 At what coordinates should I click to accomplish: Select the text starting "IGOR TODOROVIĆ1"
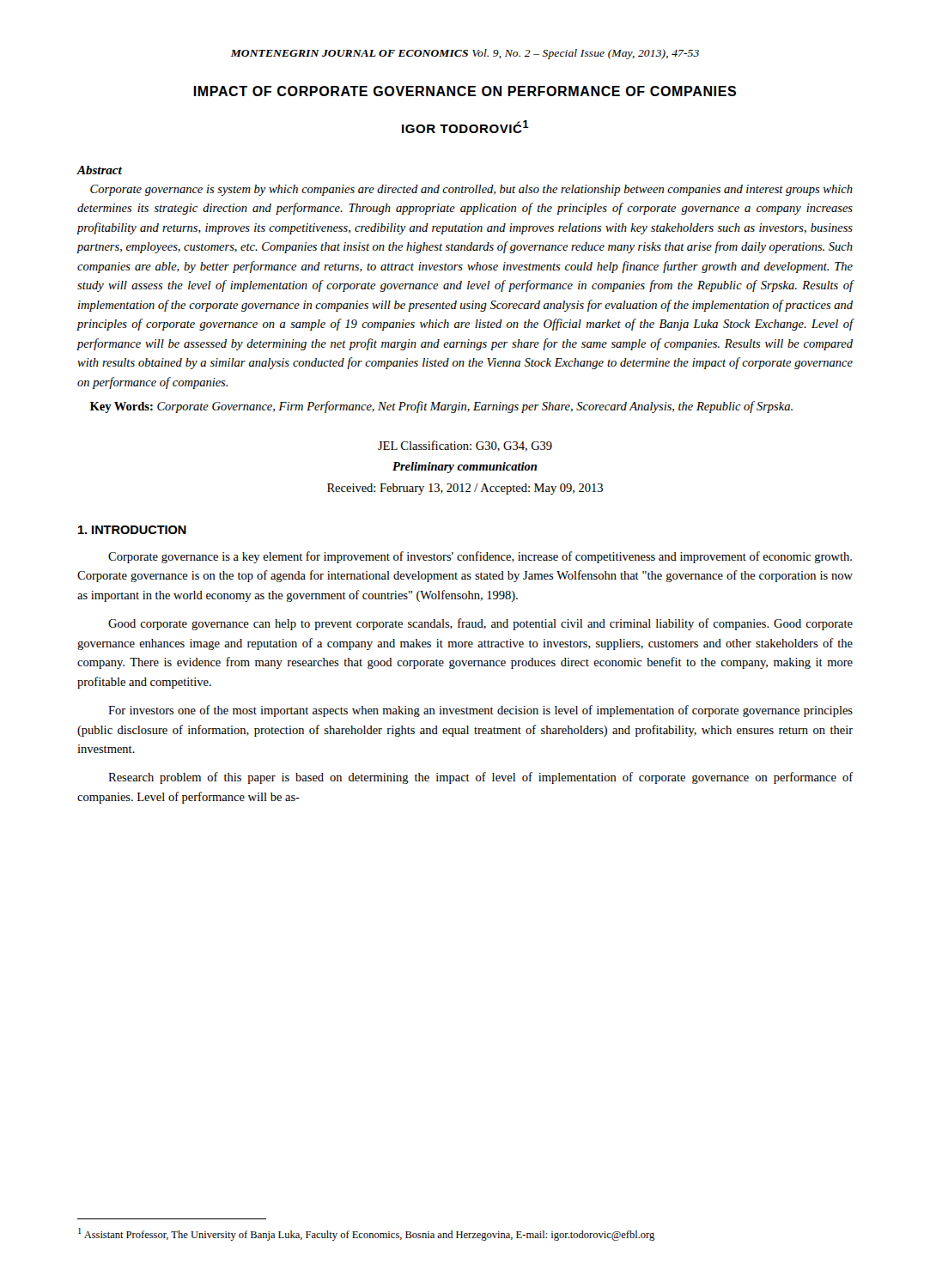click(x=465, y=127)
